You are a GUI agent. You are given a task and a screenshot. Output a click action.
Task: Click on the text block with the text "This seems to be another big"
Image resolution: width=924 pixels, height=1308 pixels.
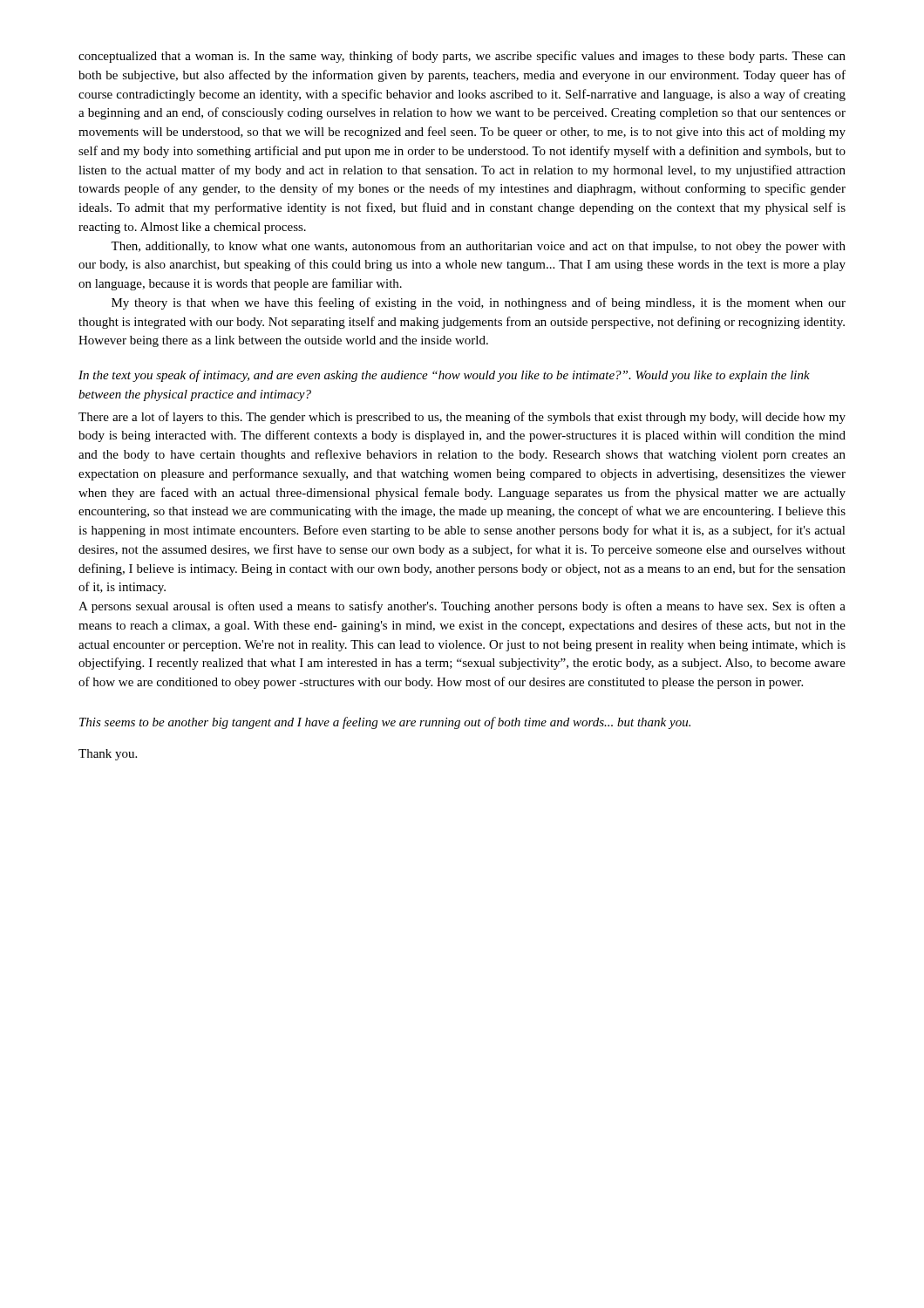[x=385, y=722]
